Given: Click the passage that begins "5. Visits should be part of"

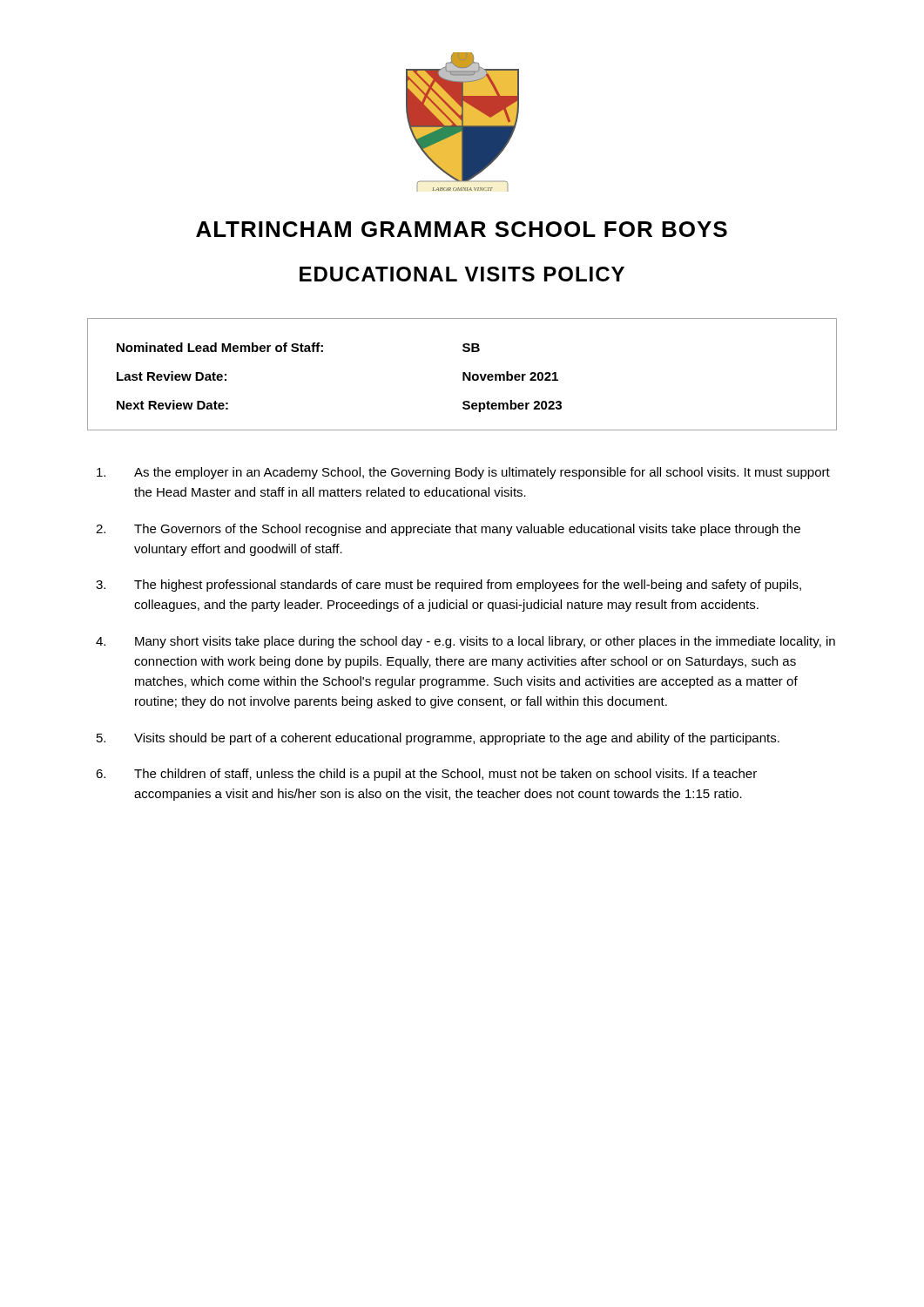Looking at the screenshot, I should click(x=462, y=737).
